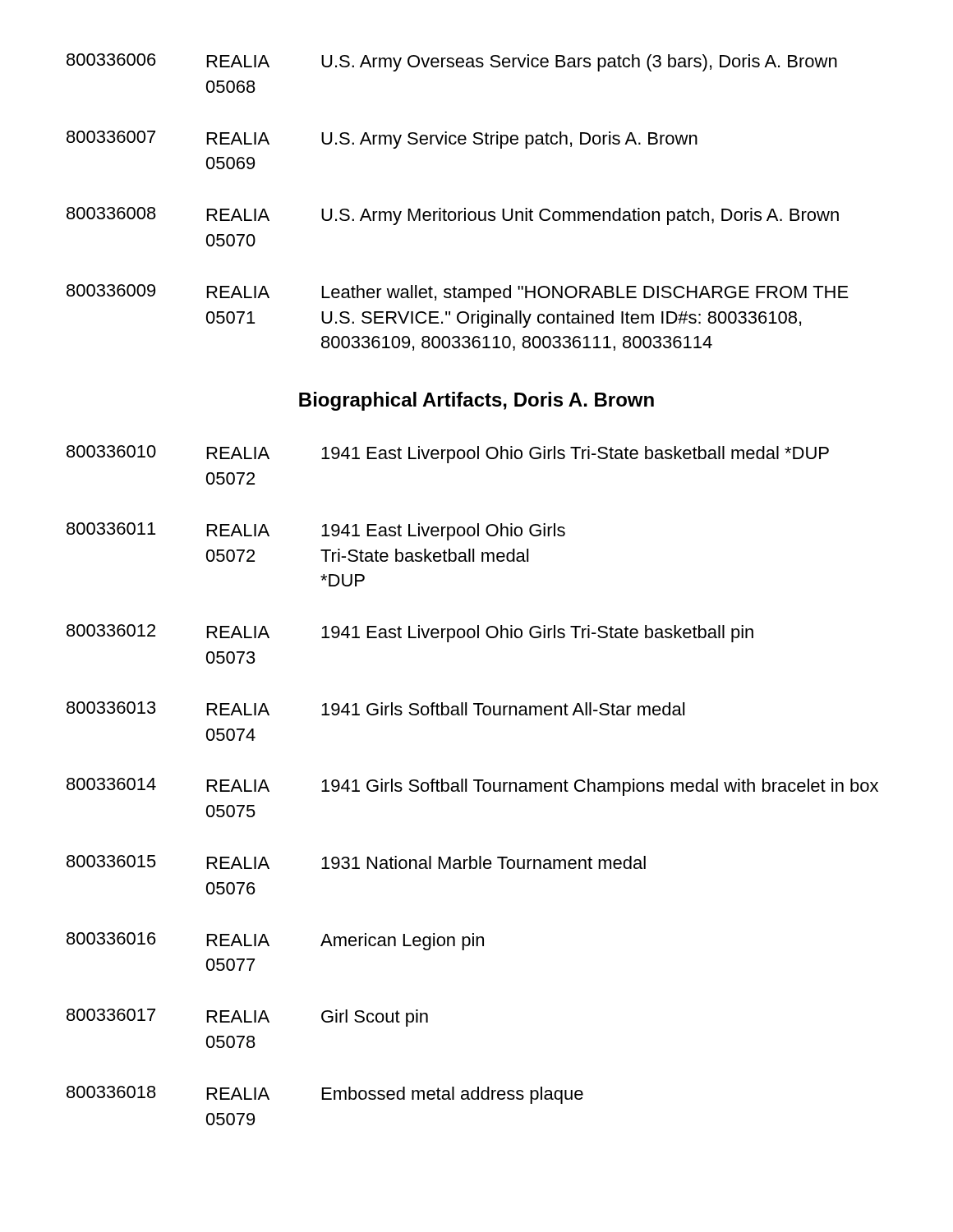Point to the region starting "800336008 REALIA05070 U.S. Army Meritorious Unit"
Screen dimensions: 1232x953
[x=476, y=228]
